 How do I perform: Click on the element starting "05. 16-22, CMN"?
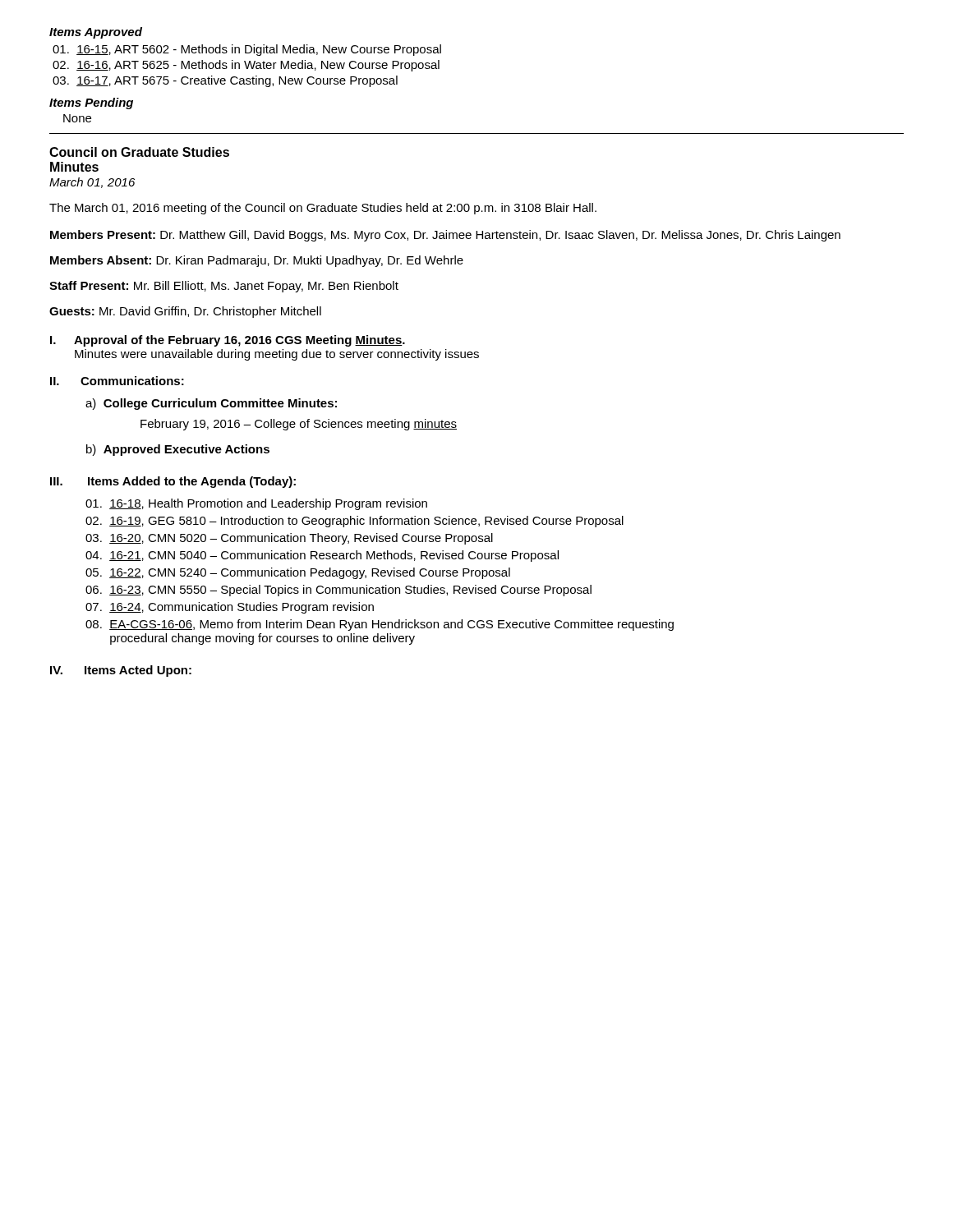click(298, 572)
